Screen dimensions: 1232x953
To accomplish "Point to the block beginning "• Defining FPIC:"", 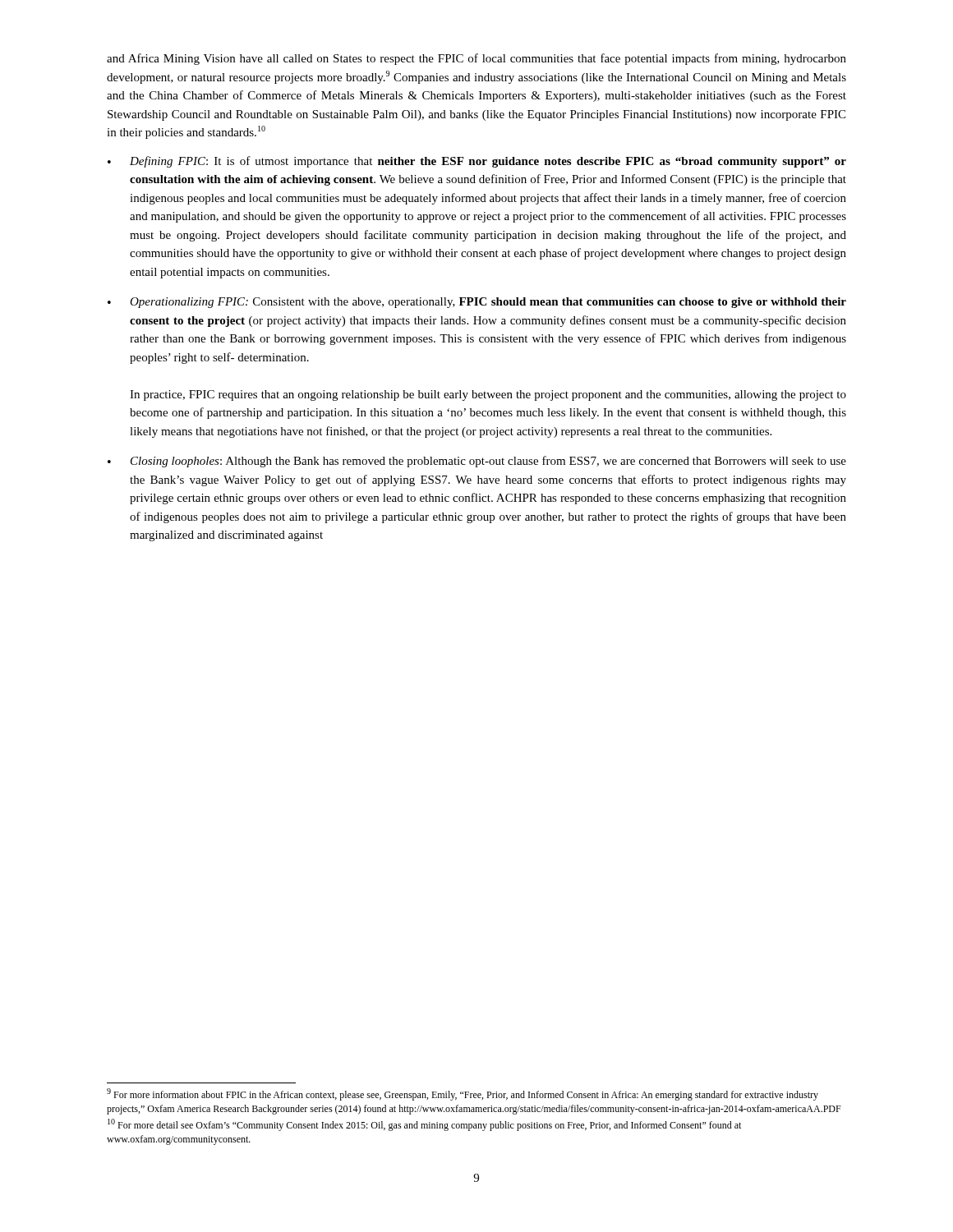I will (476, 216).
